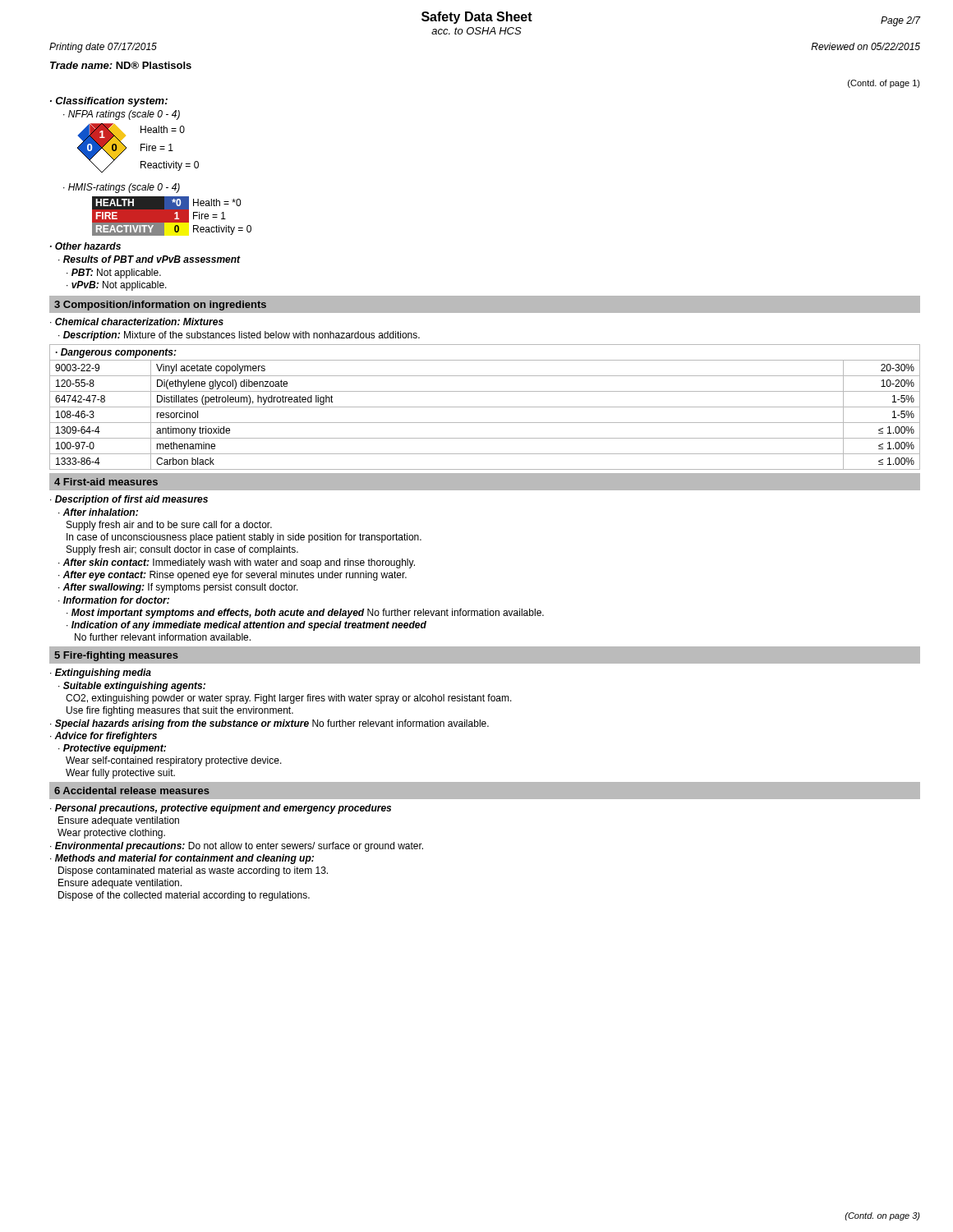Viewport: 953px width, 1232px height.
Task: Point to the text block starting "· NFPA ratings (scale 0 -"
Action: click(x=121, y=114)
